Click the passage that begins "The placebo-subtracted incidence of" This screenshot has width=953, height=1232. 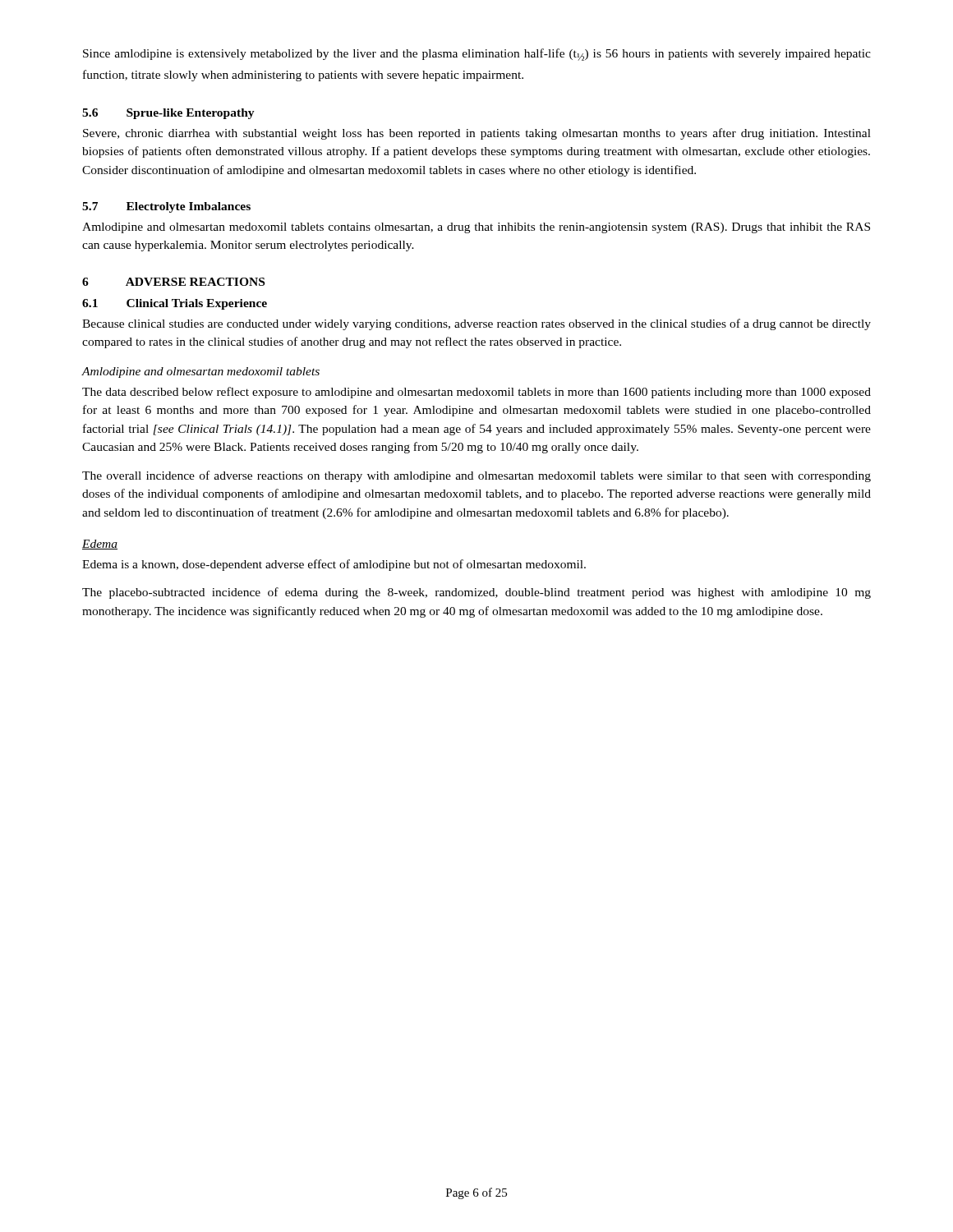(476, 601)
